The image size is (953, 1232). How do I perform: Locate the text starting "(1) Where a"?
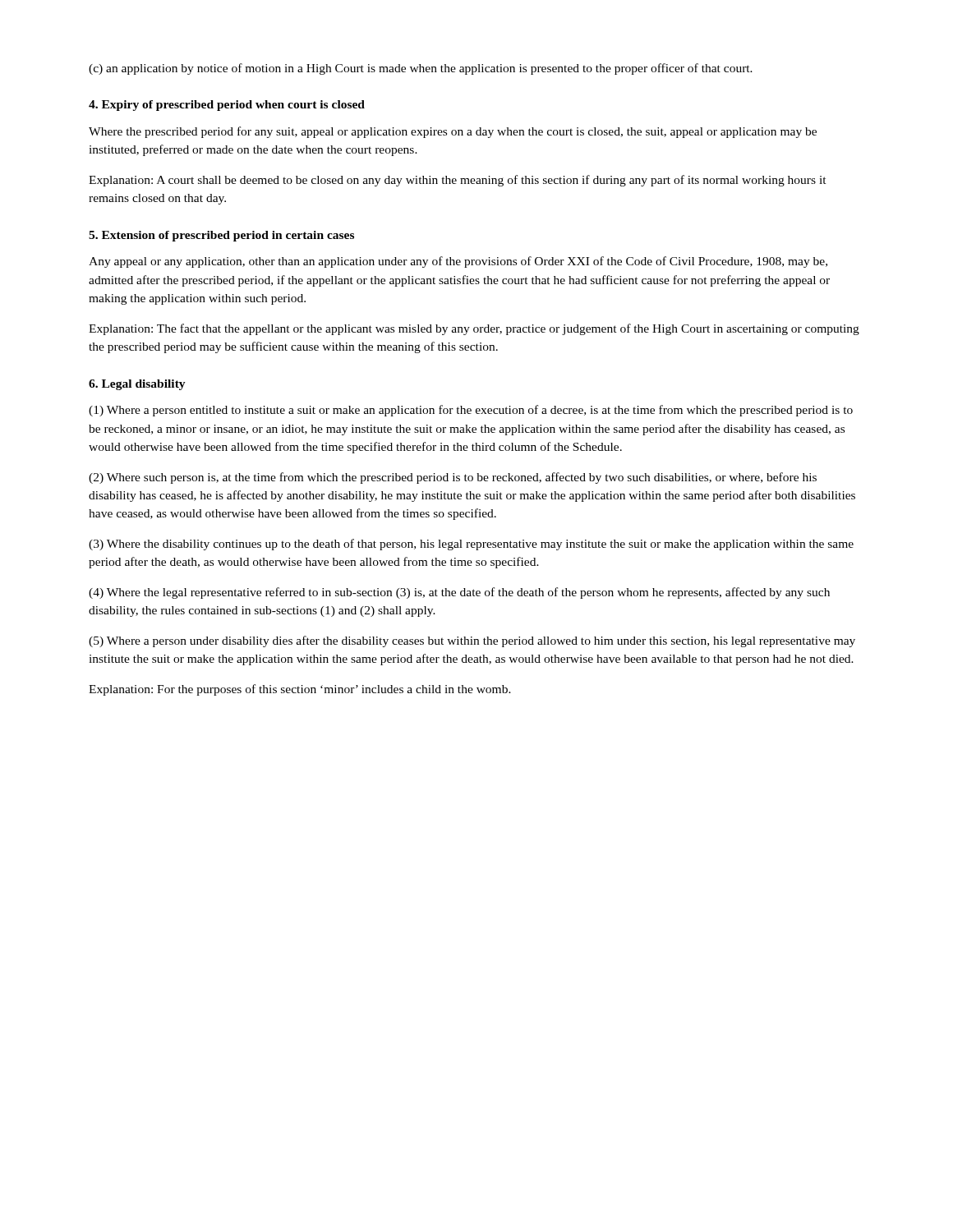[x=471, y=428]
